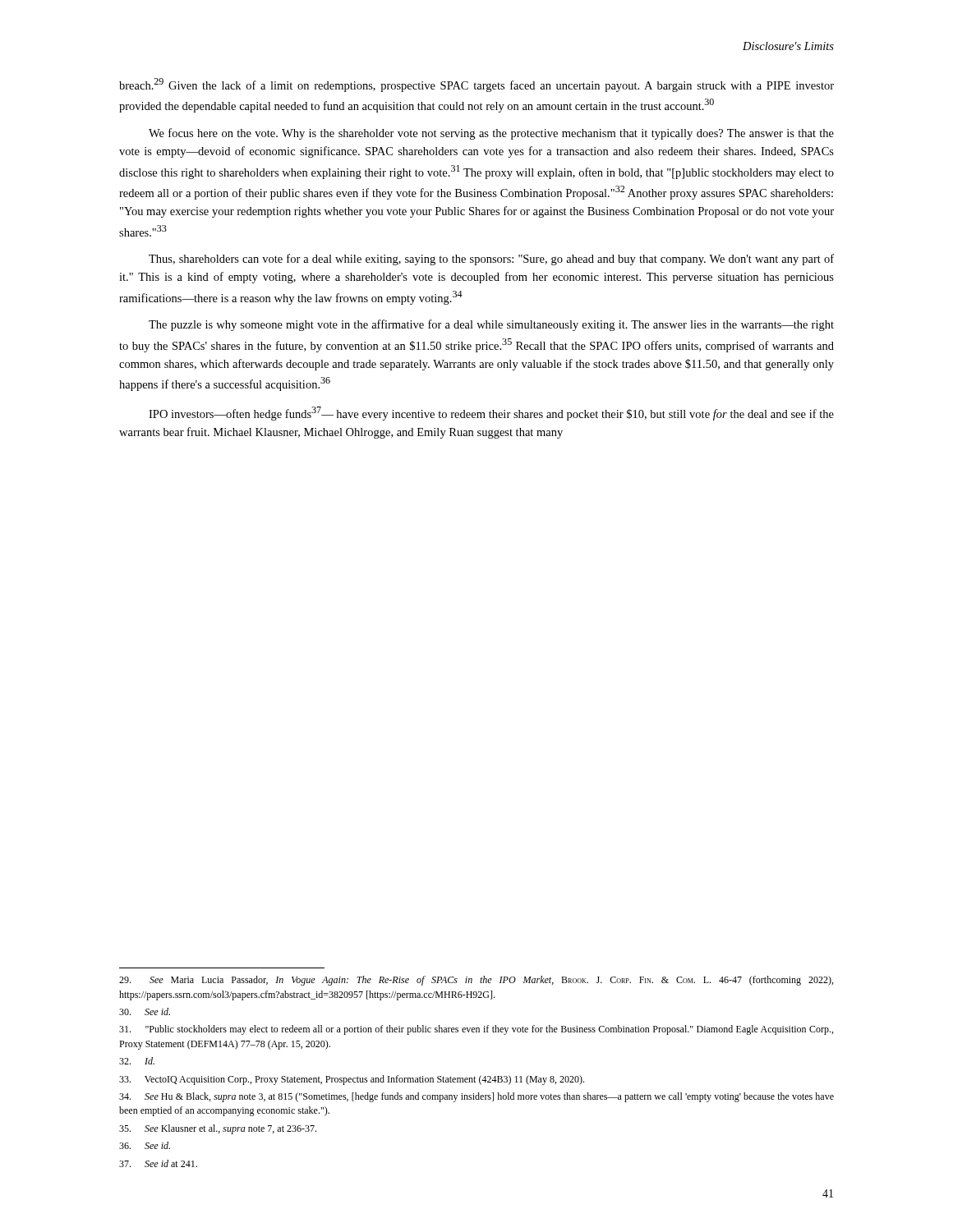Click on the footnote containing "See Klausner et al., supra"
953x1232 pixels.
(218, 1129)
